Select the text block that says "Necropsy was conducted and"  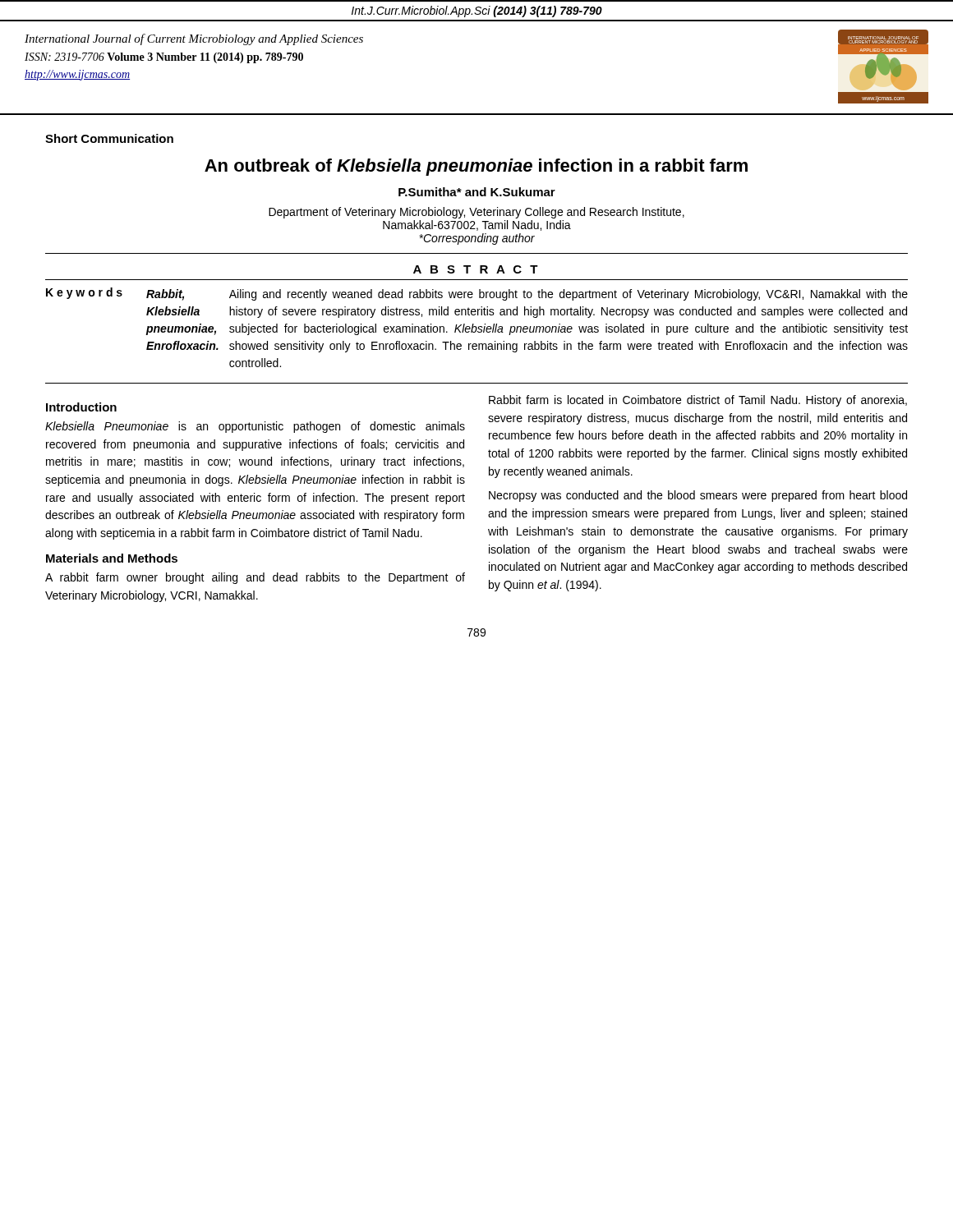698,540
